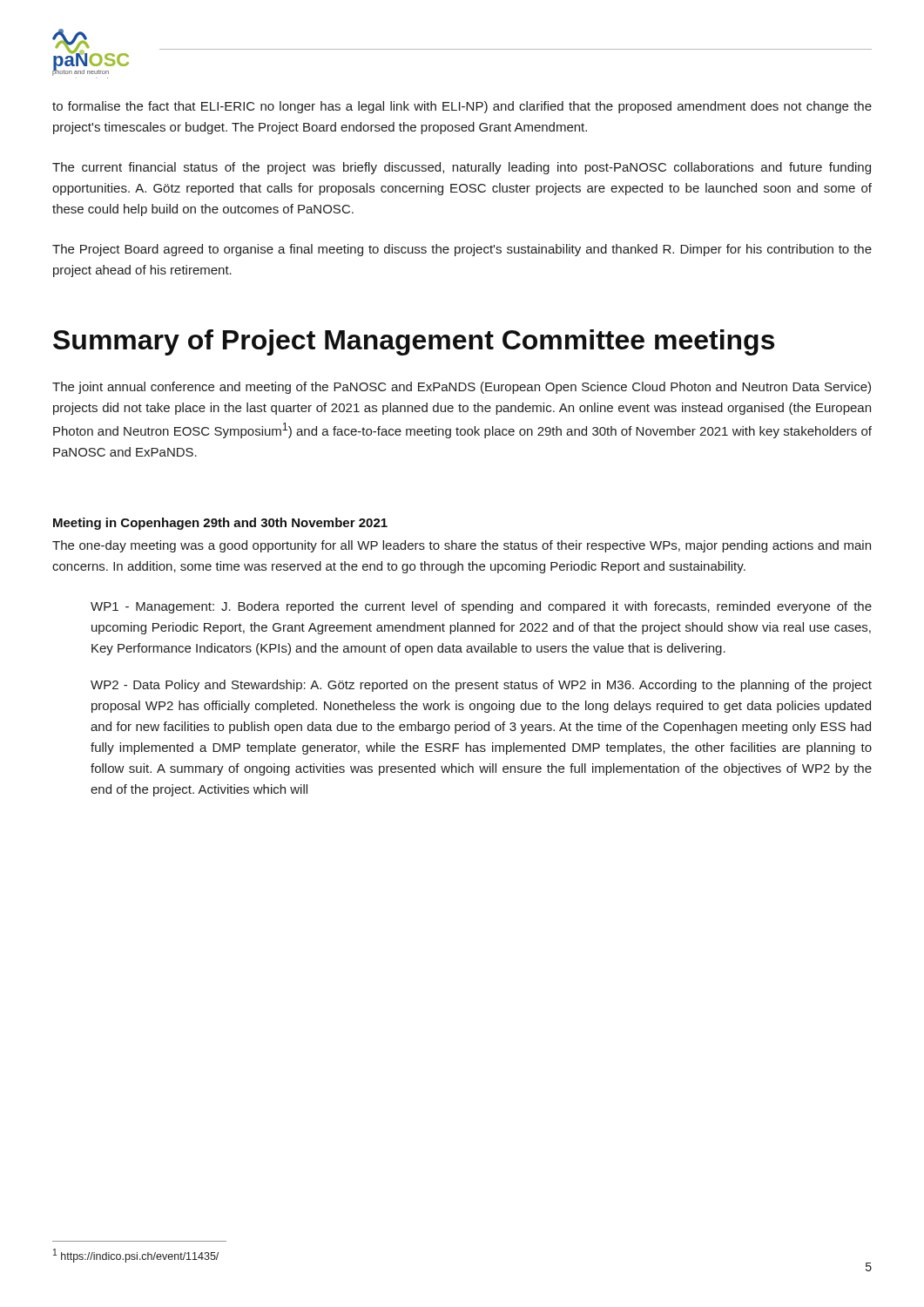Find the text block that reads "The current financial status of the"

[462, 188]
